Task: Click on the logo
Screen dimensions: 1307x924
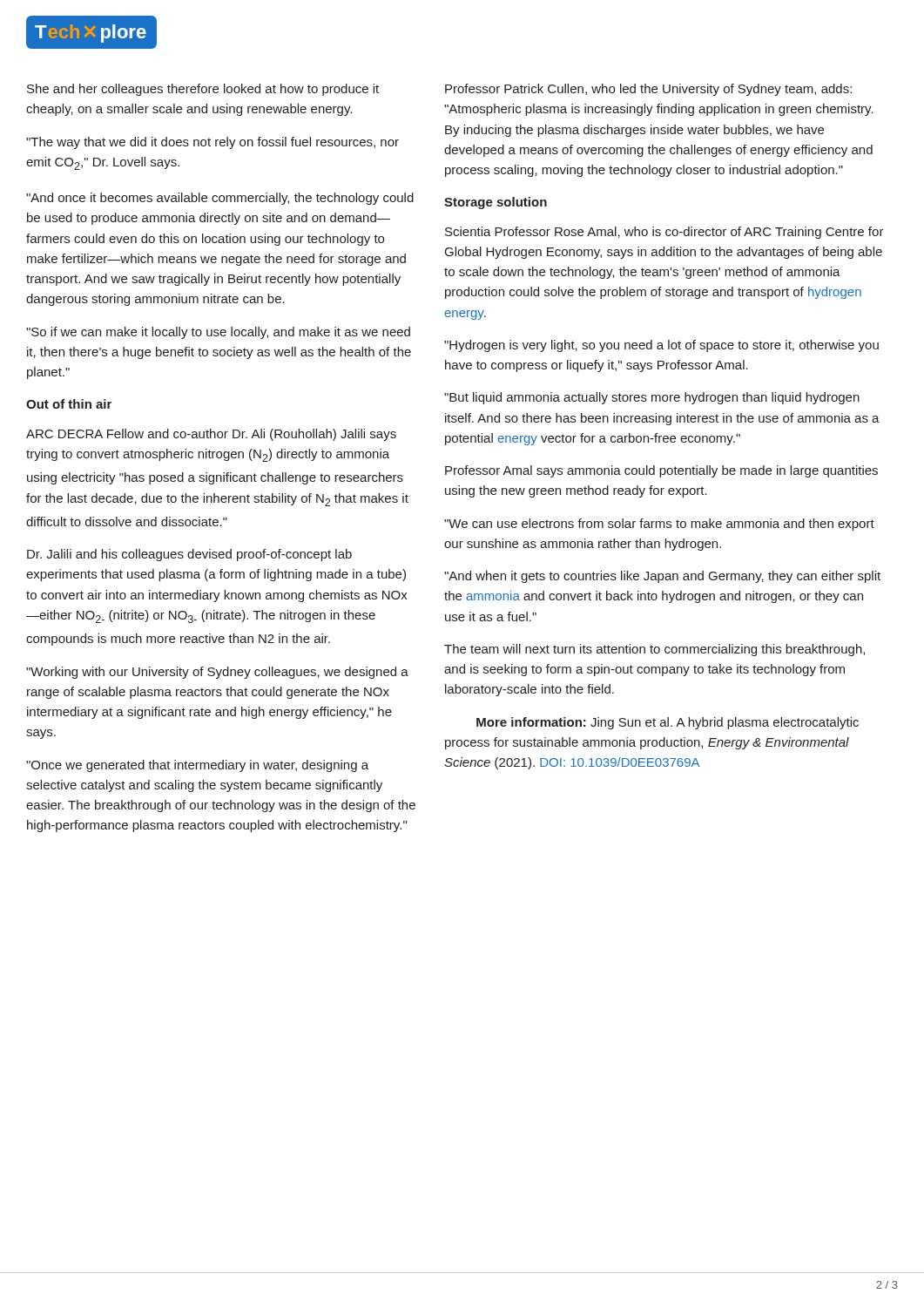Action: coord(113,32)
